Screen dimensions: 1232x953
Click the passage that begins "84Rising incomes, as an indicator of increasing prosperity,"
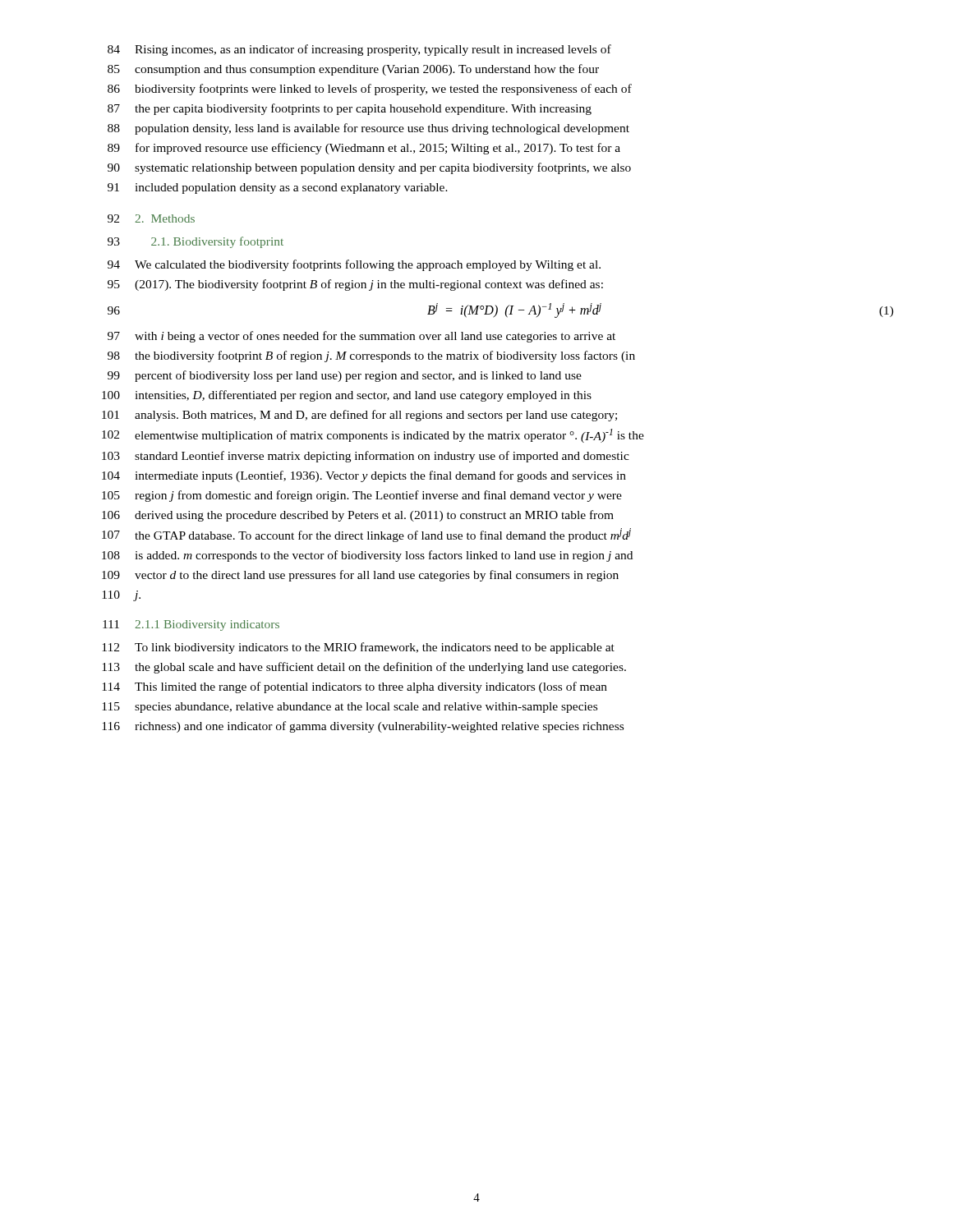point(491,118)
